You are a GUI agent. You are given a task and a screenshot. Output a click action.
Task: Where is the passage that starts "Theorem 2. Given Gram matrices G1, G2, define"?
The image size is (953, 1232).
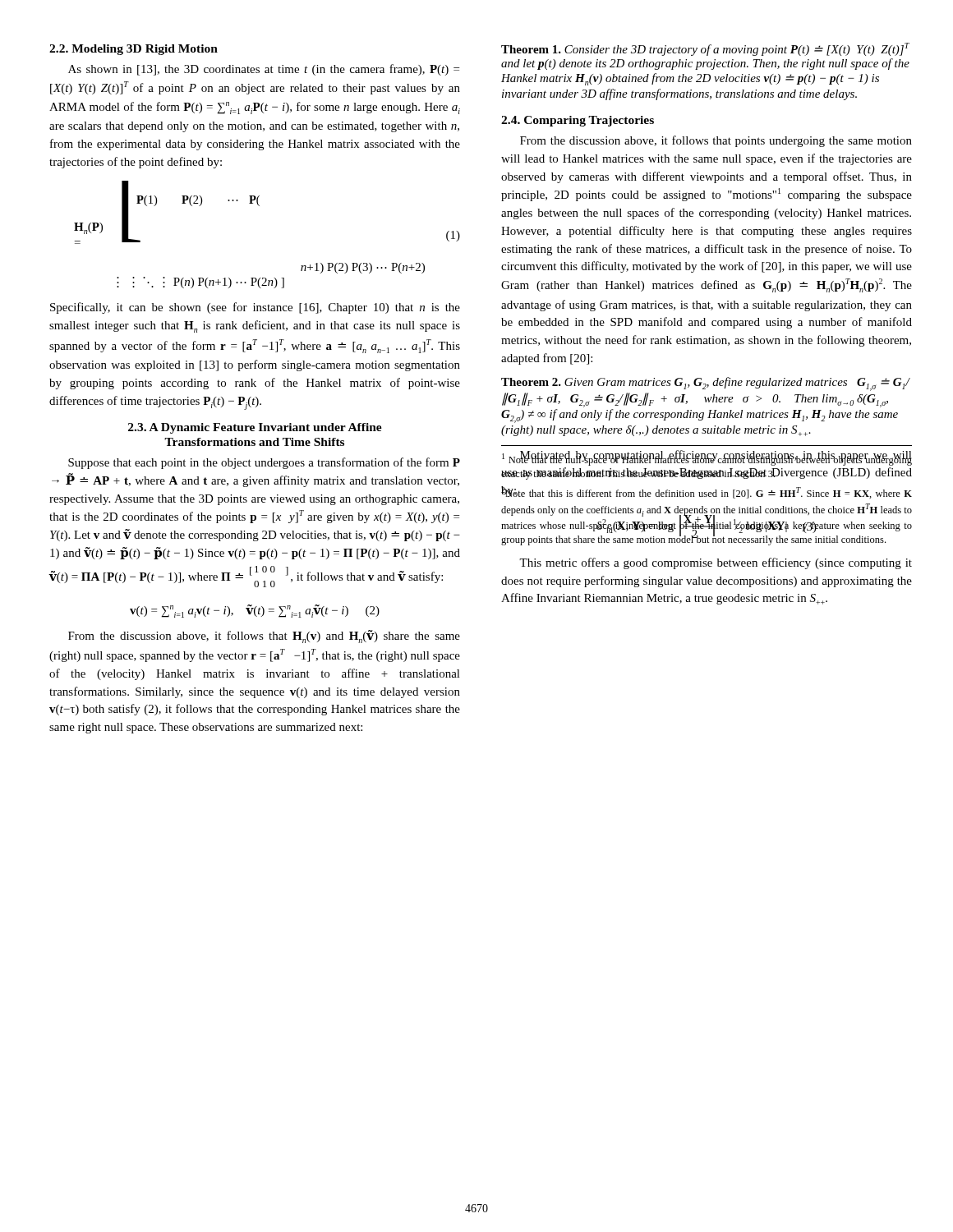(x=705, y=407)
